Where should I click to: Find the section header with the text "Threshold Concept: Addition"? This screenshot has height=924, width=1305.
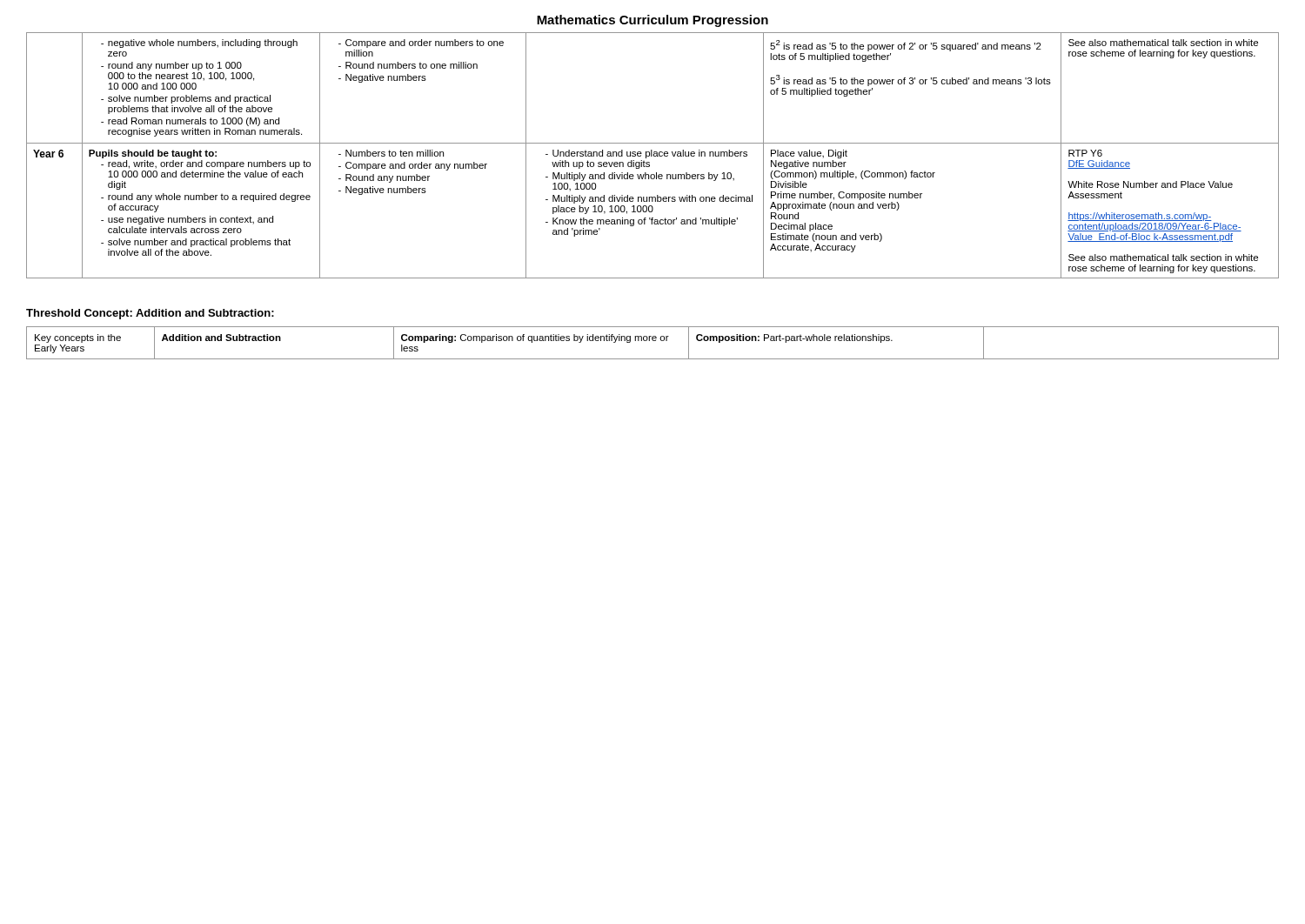coord(150,313)
